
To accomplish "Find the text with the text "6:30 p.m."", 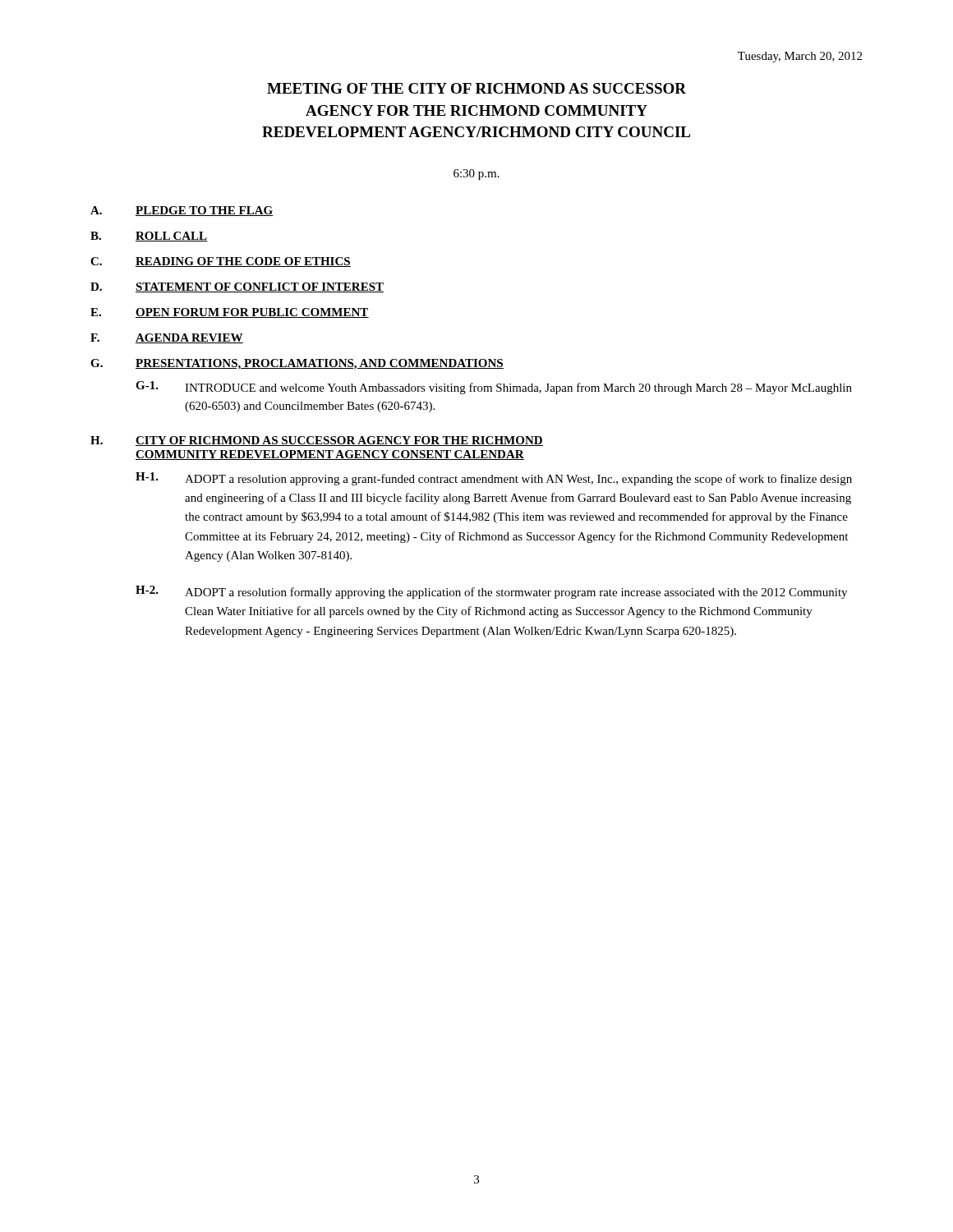I will (476, 173).
